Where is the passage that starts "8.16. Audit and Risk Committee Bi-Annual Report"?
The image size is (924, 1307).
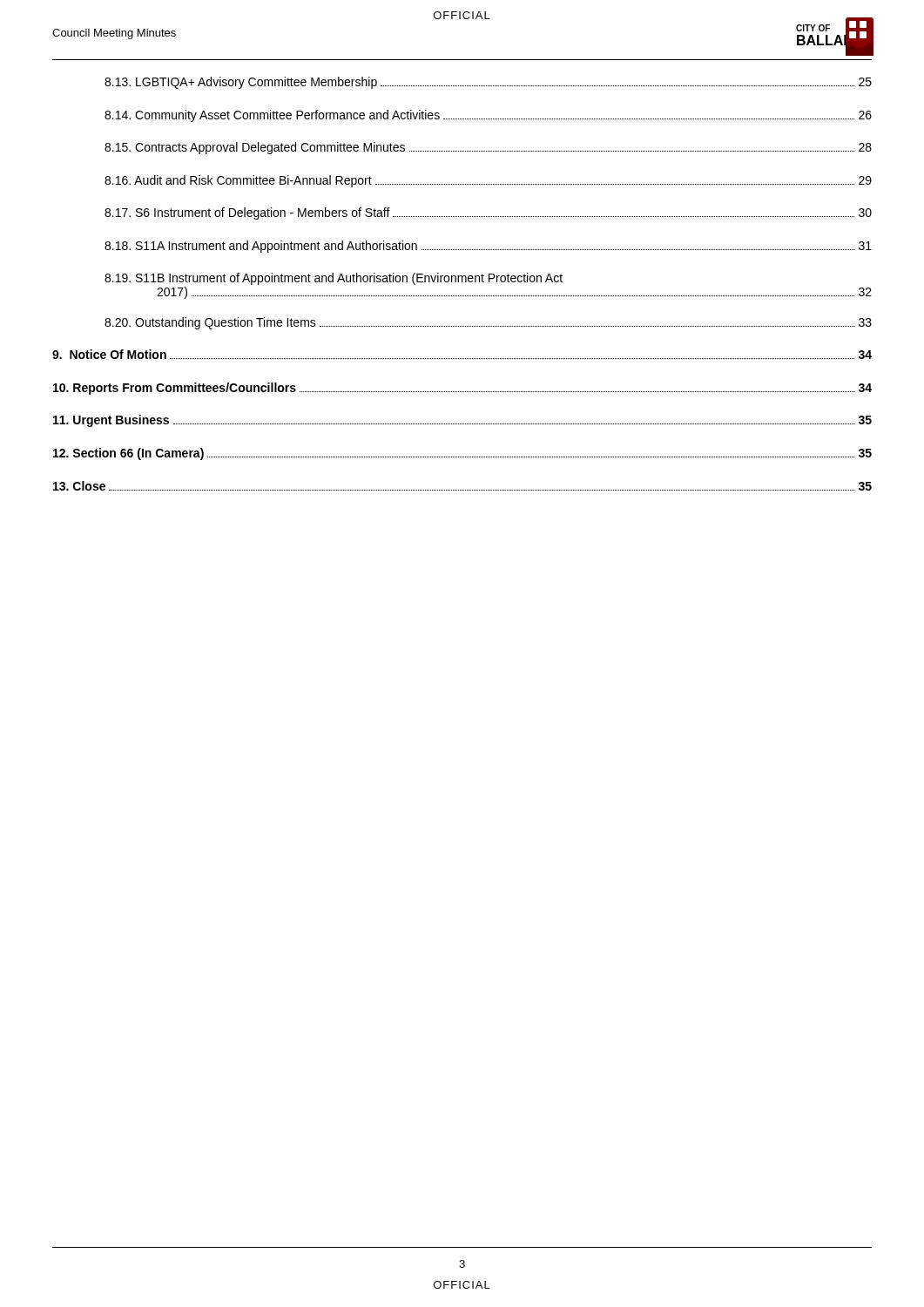click(488, 181)
